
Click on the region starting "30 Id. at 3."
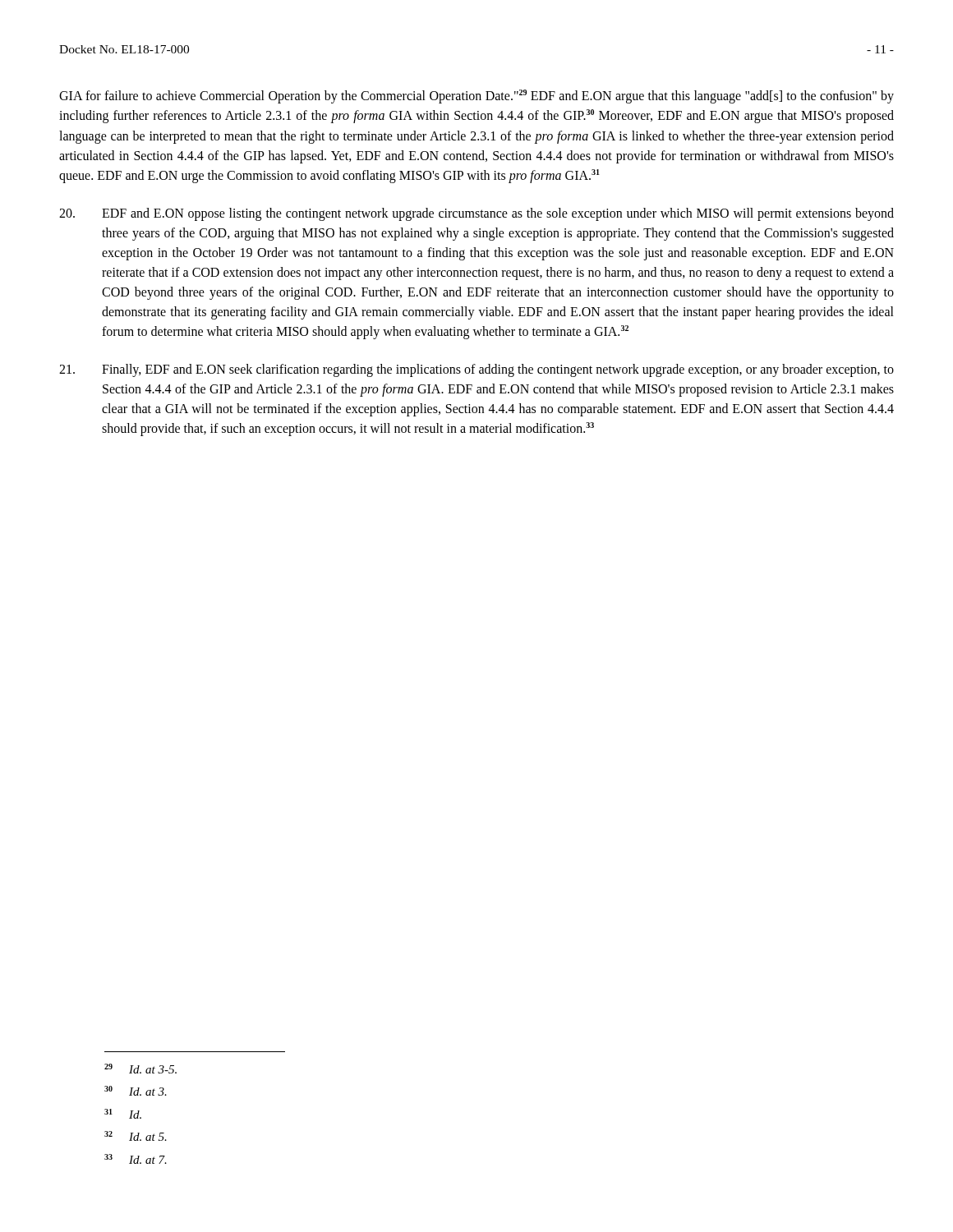[136, 1092]
